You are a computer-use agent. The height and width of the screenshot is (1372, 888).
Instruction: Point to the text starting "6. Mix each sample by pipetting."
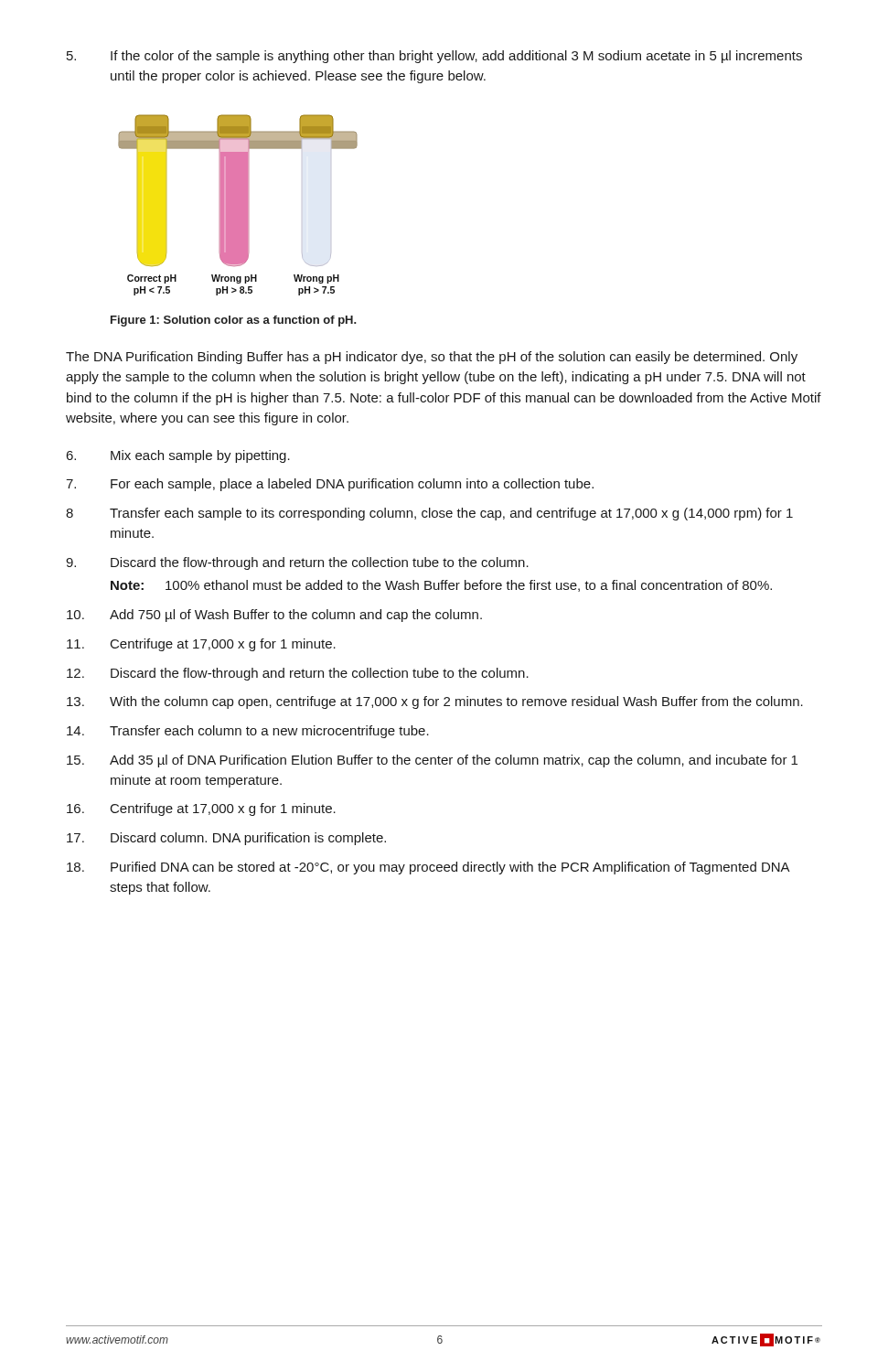point(178,456)
